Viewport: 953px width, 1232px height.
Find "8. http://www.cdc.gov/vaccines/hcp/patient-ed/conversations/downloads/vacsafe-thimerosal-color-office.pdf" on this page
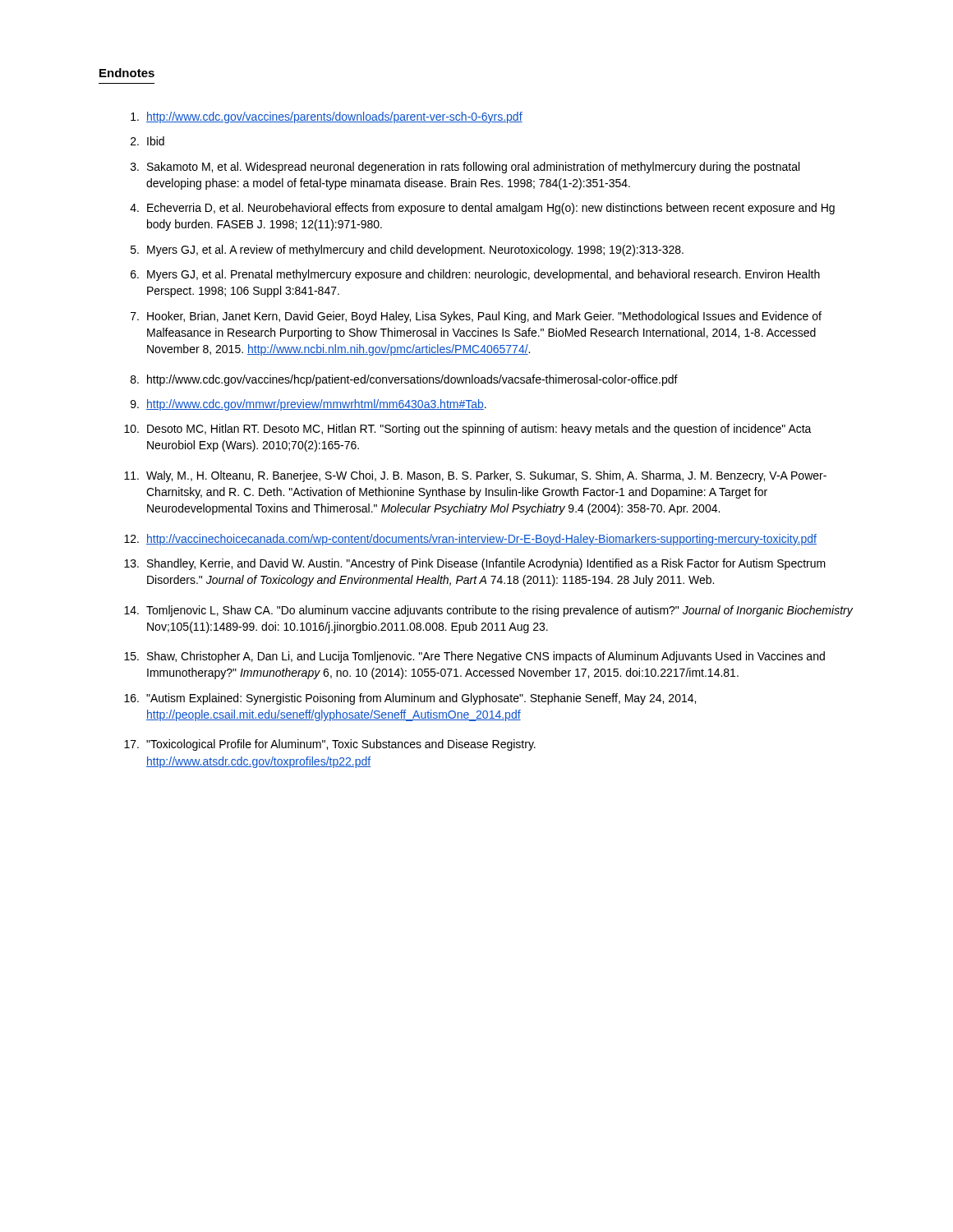(x=485, y=379)
